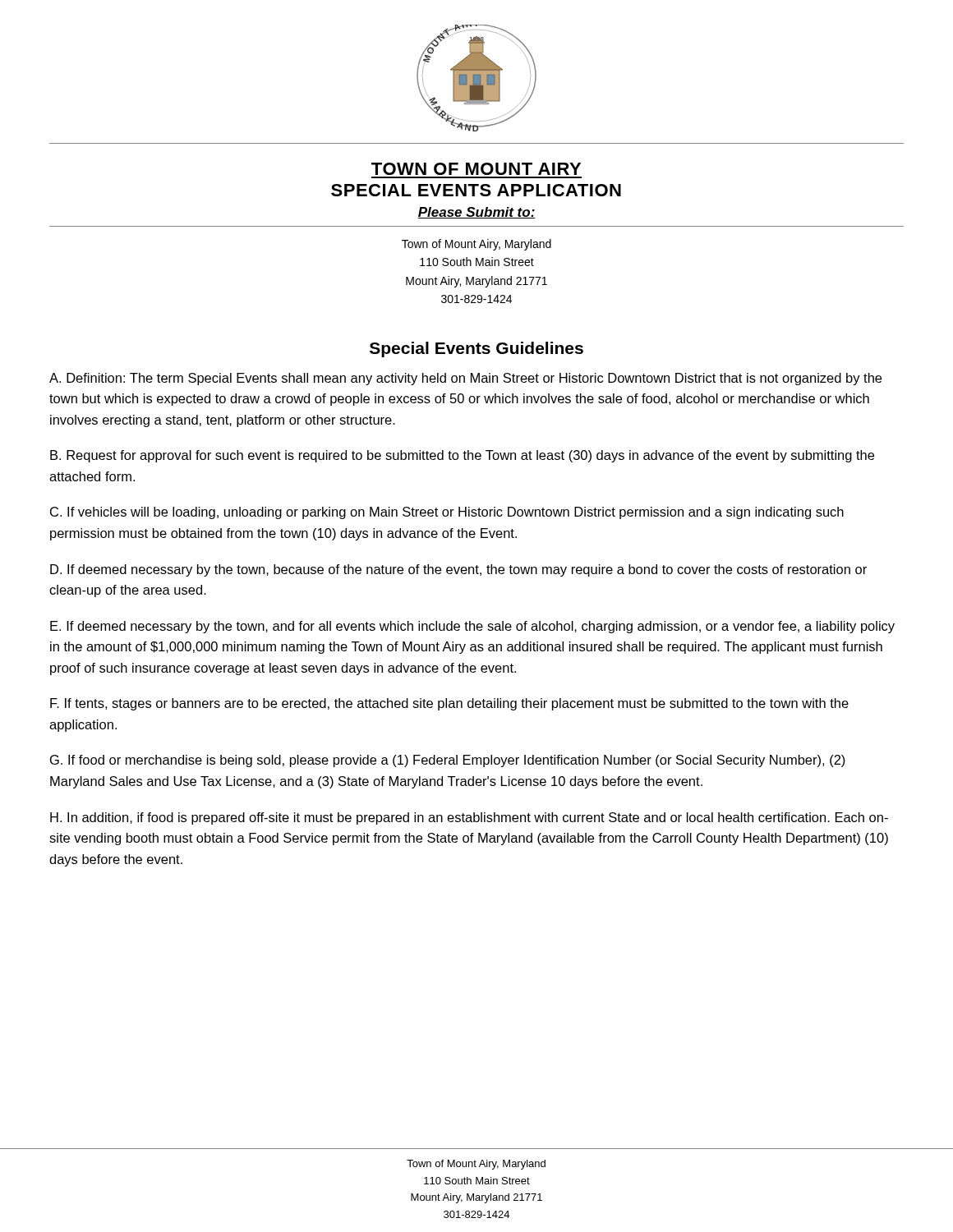Select the text block that says "Town of Mount"
953x1232 pixels.
pyautogui.click(x=476, y=272)
